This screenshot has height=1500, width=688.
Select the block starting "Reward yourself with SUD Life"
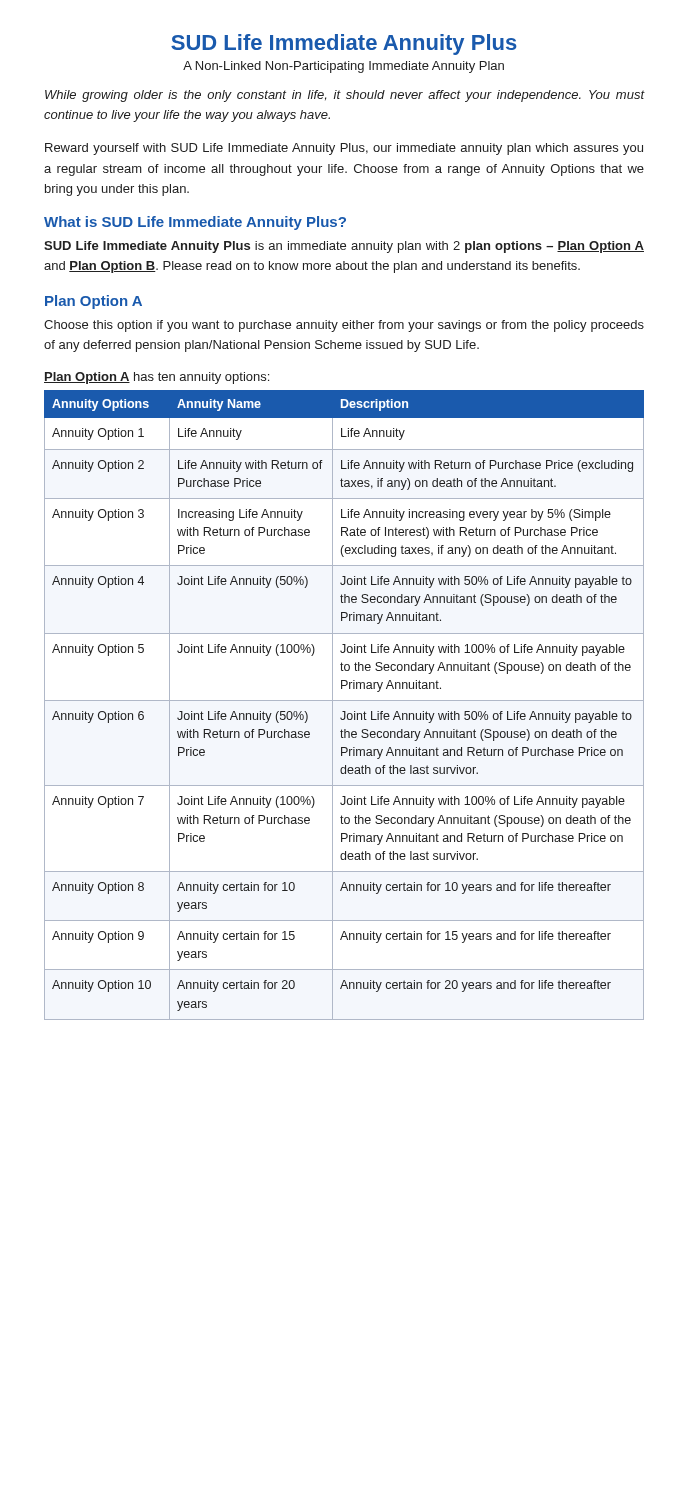344,168
